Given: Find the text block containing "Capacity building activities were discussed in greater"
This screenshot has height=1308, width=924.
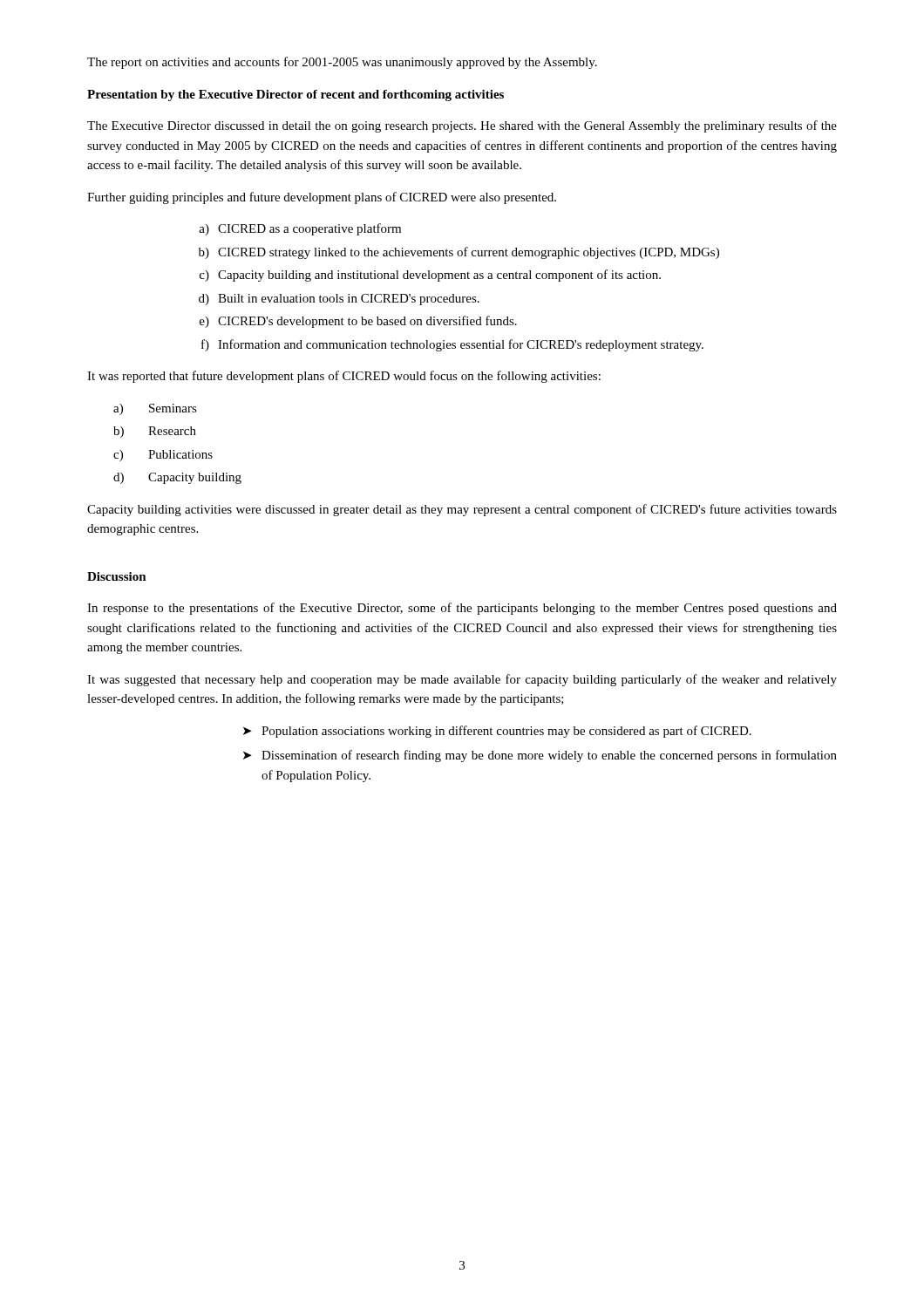Looking at the screenshot, I should 462,519.
